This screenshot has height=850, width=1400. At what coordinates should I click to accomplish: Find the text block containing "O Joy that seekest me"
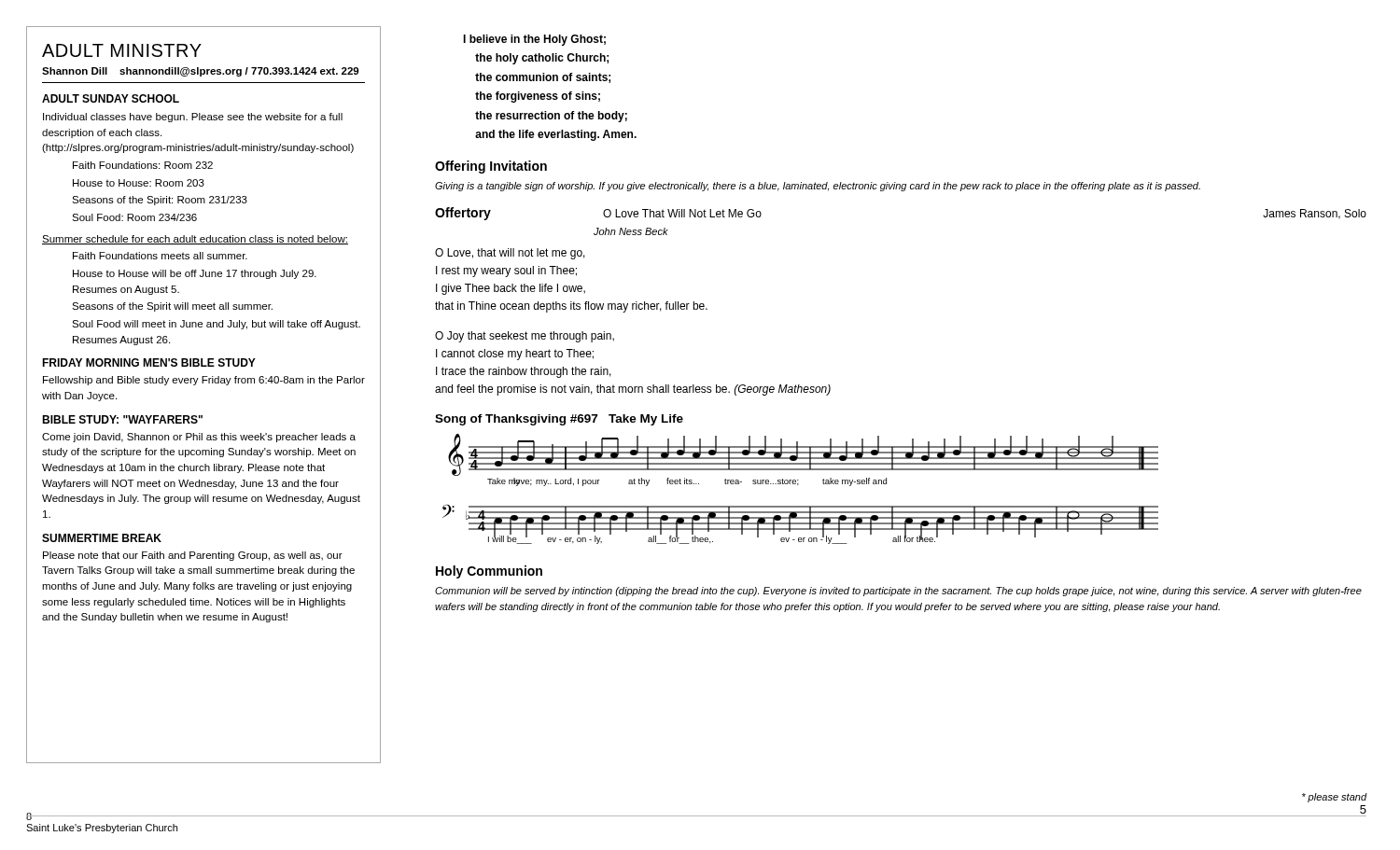tap(525, 337)
